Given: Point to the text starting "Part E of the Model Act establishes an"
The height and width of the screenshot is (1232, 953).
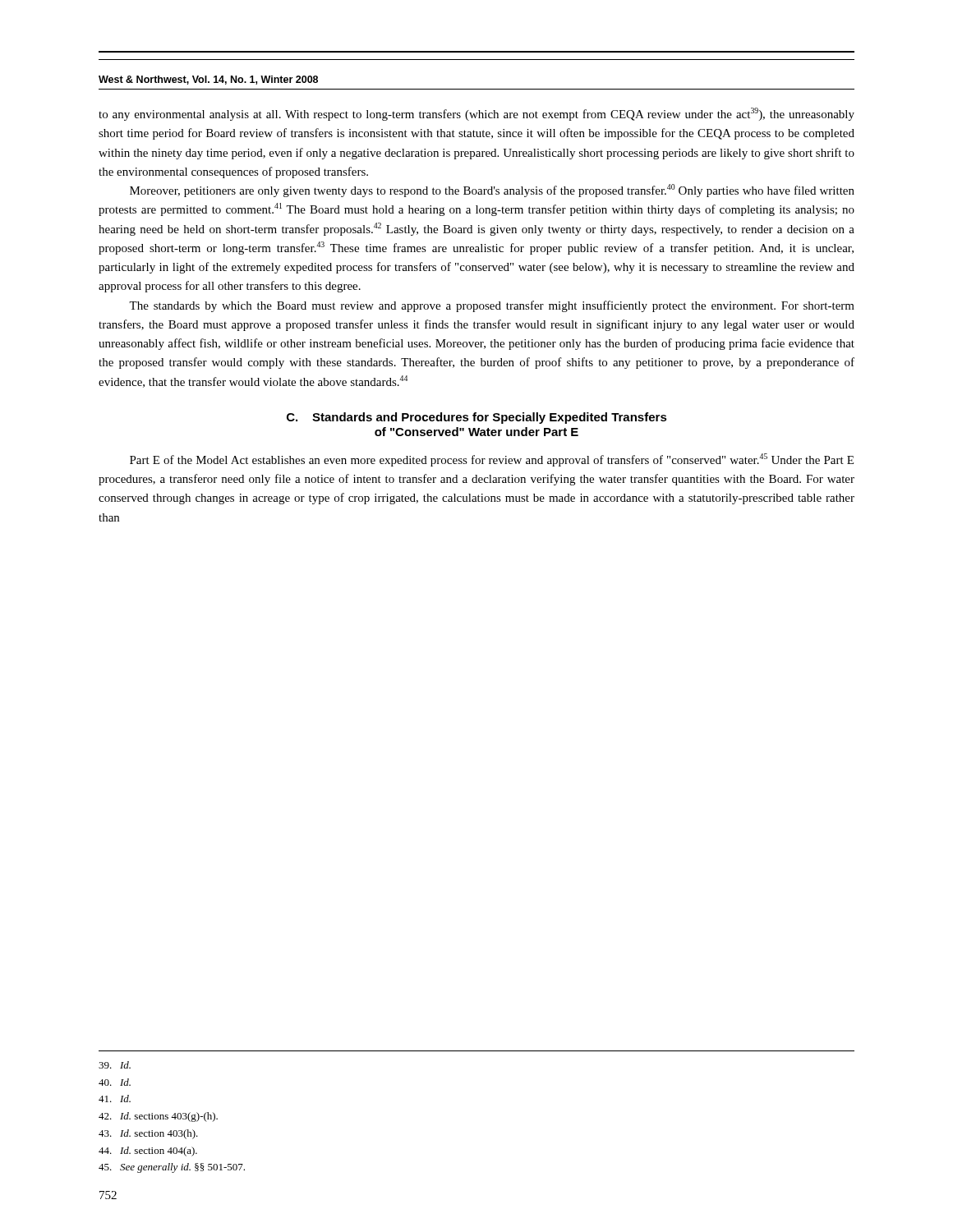Looking at the screenshot, I should click(x=476, y=489).
